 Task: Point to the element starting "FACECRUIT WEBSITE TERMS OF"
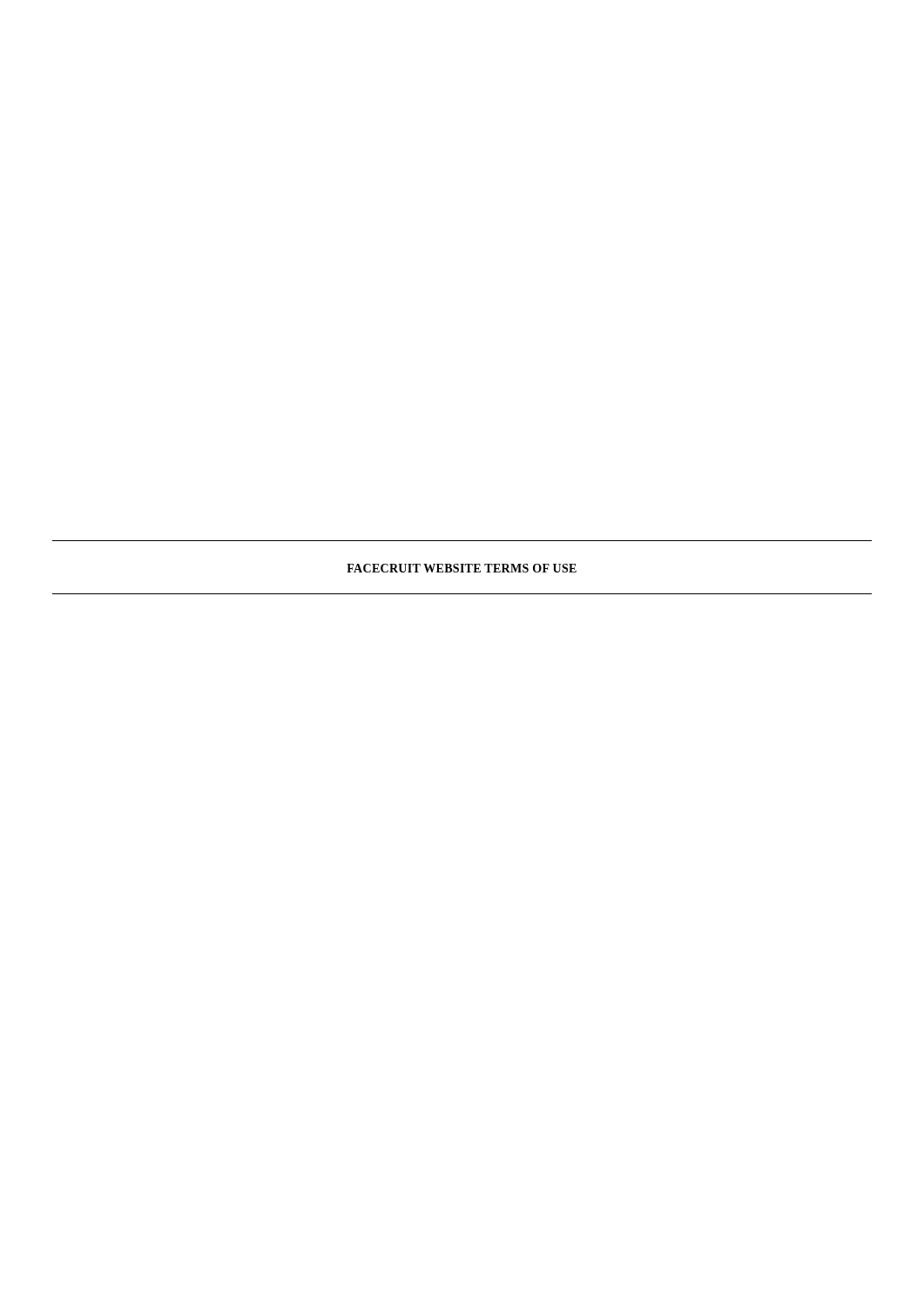(462, 567)
